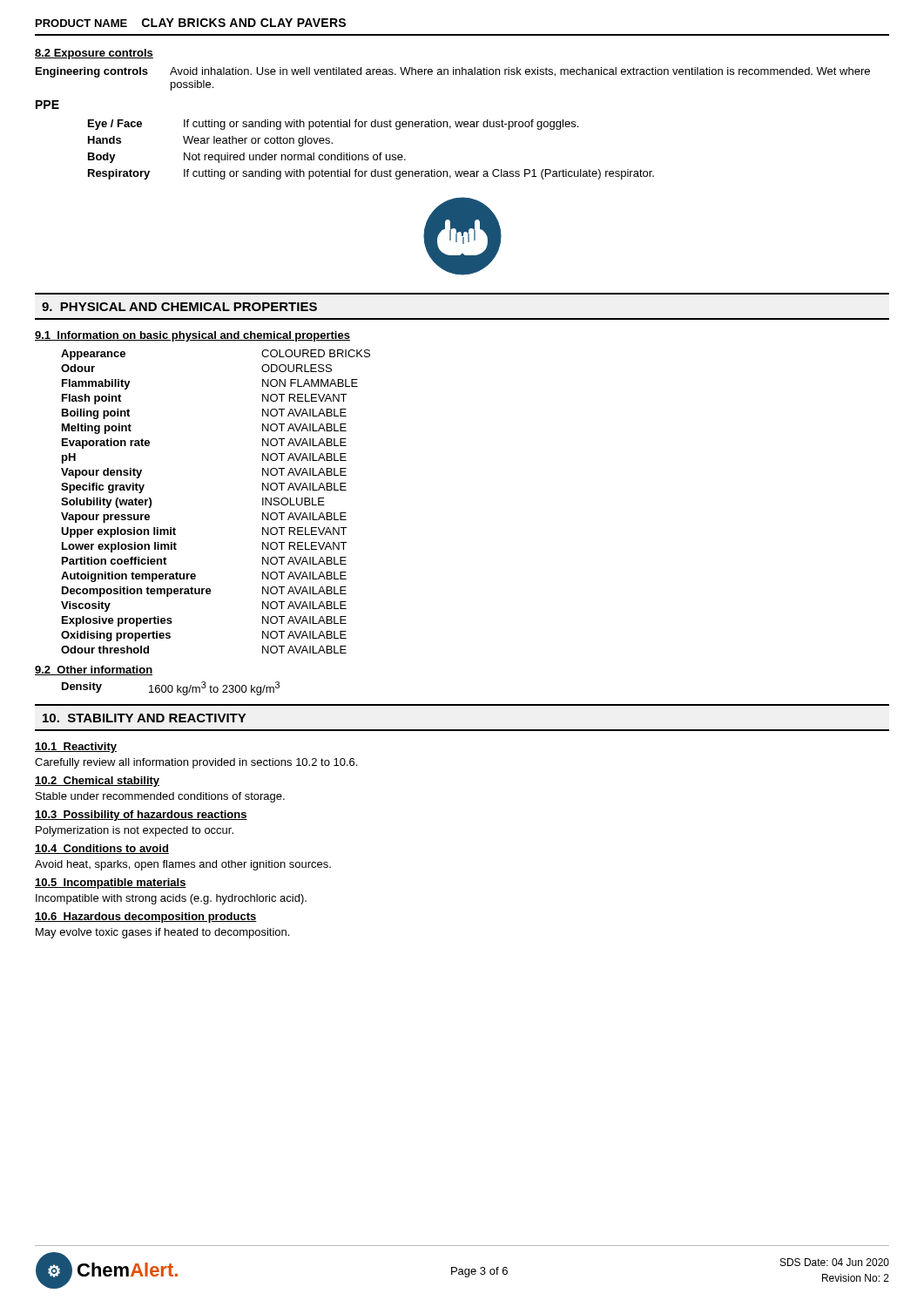Screen dimensions: 1307x924
Task: Point to "9.2 Other information"
Action: tap(94, 670)
